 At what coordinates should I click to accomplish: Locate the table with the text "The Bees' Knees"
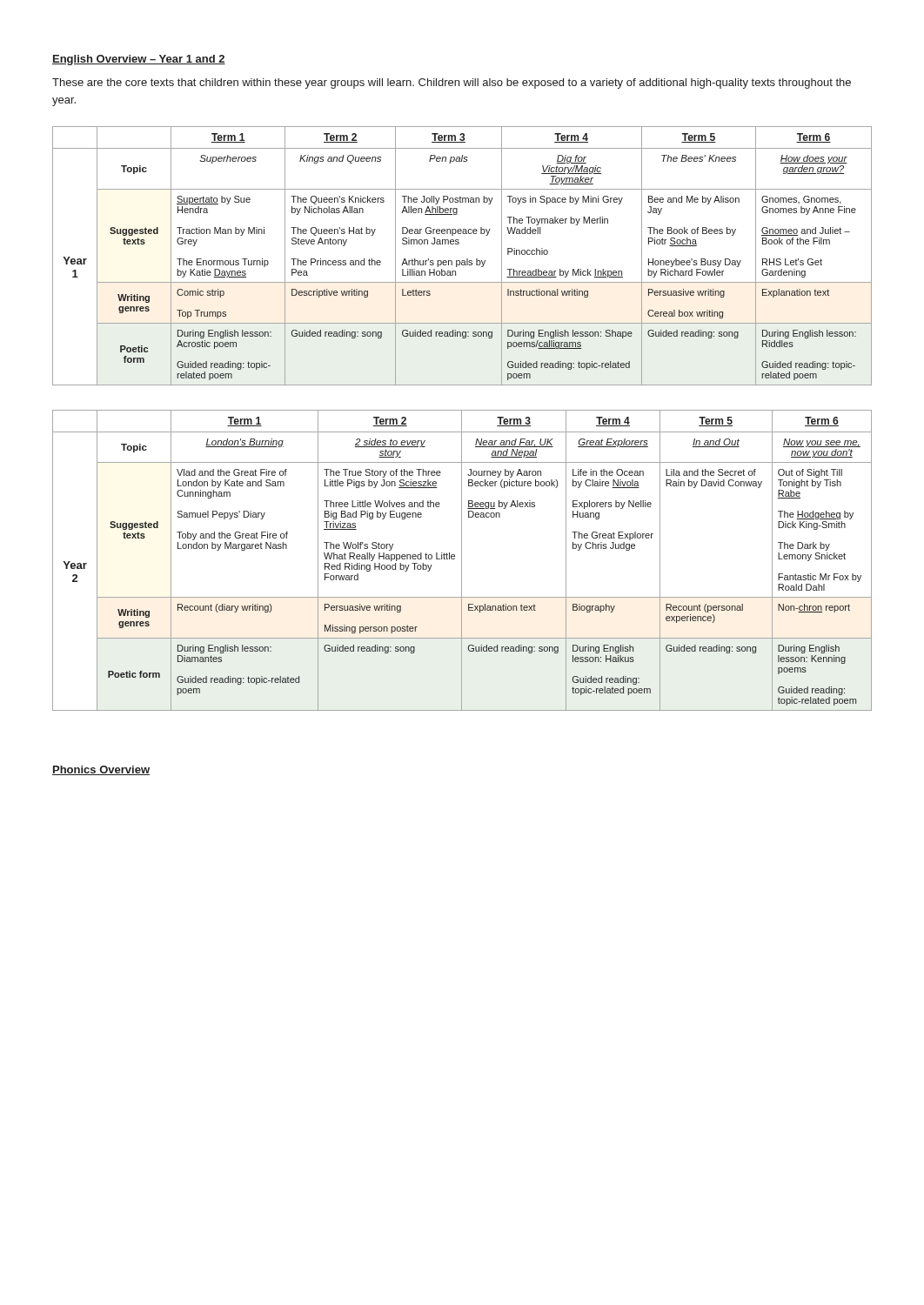[x=462, y=256]
